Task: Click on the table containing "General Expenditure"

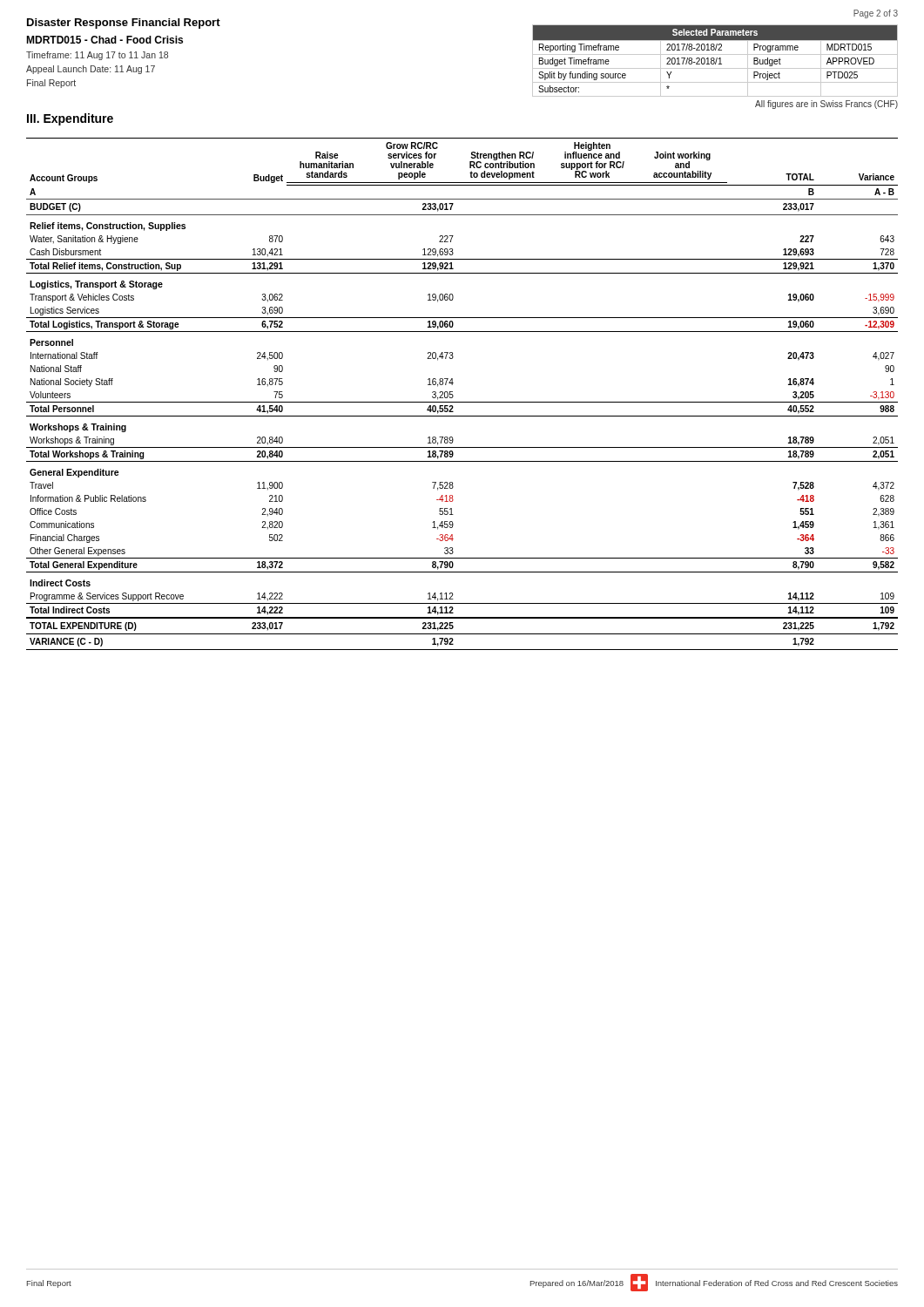Action: [462, 394]
